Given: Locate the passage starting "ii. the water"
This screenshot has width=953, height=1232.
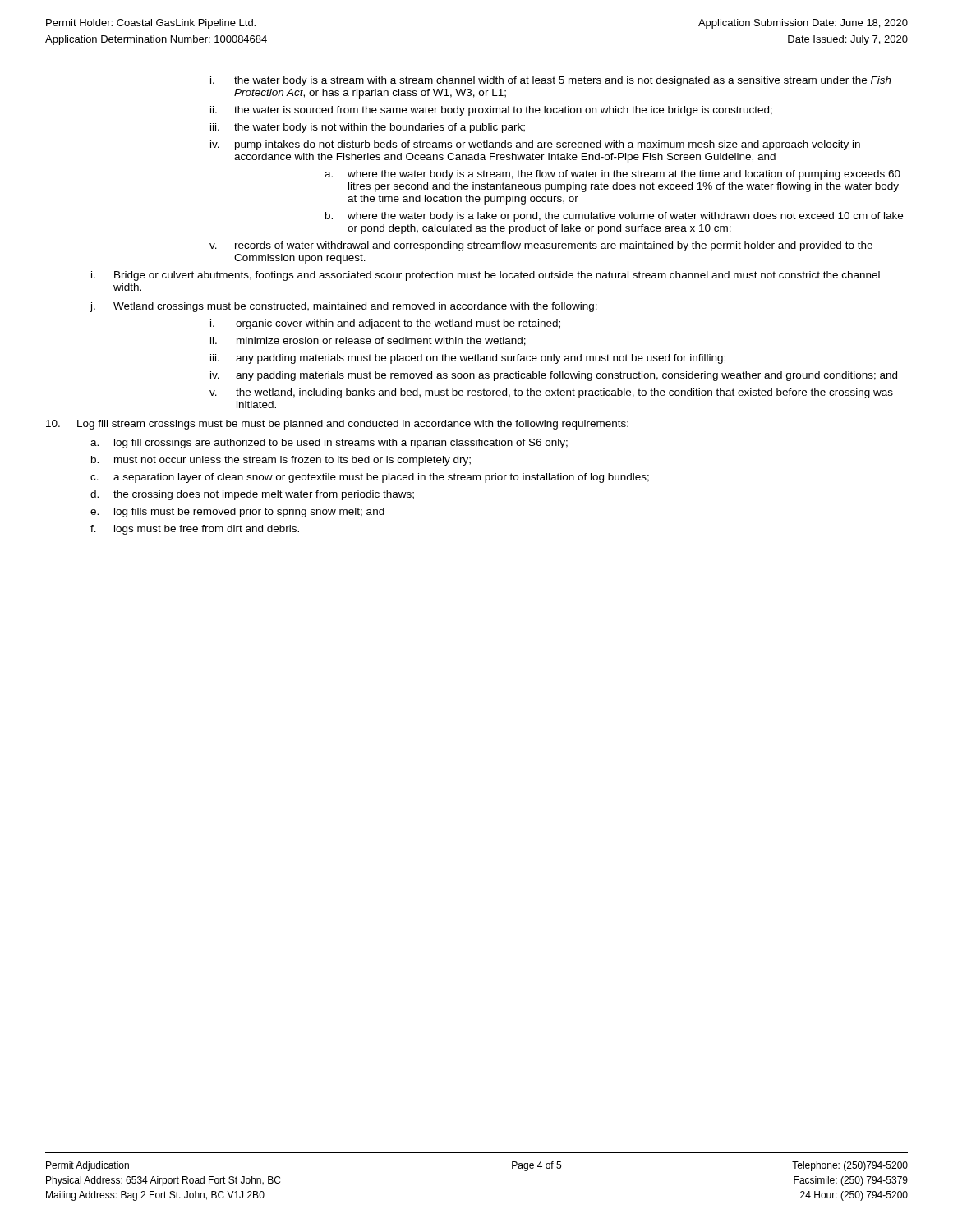Looking at the screenshot, I should pos(559,110).
